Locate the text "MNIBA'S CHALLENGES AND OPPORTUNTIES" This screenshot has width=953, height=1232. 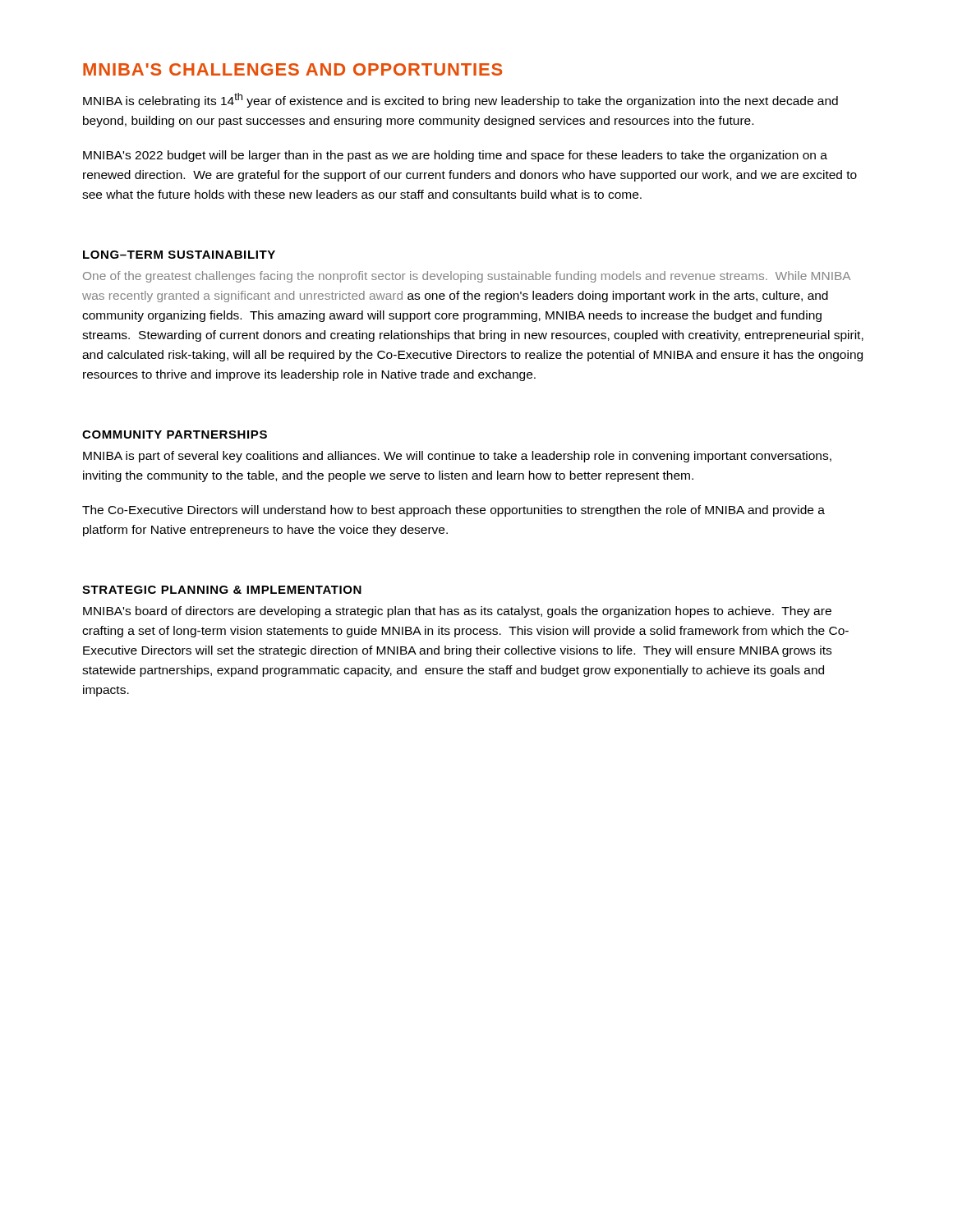click(293, 69)
